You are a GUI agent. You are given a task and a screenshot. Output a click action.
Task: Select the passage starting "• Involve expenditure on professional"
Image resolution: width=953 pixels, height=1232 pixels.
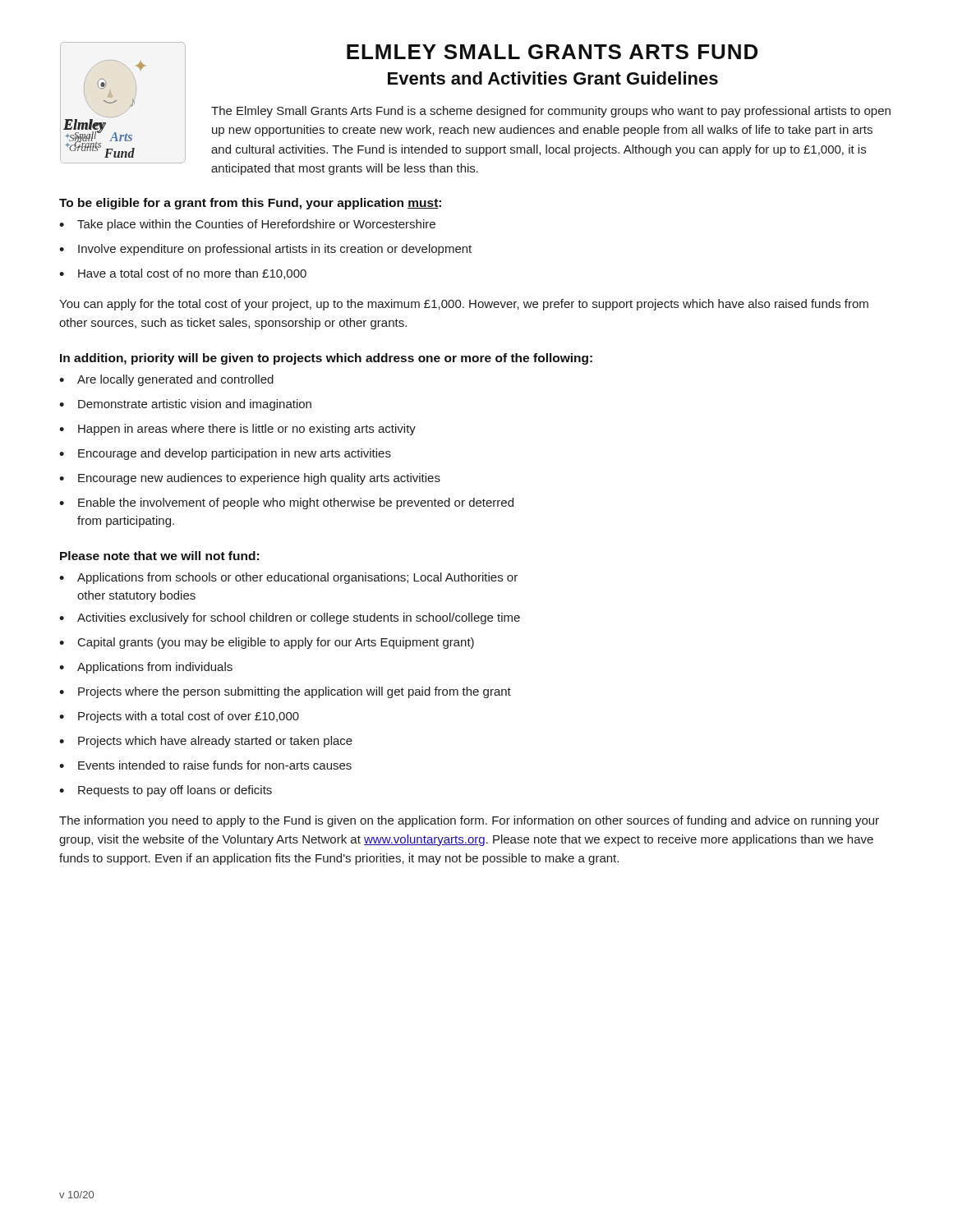[x=476, y=251]
